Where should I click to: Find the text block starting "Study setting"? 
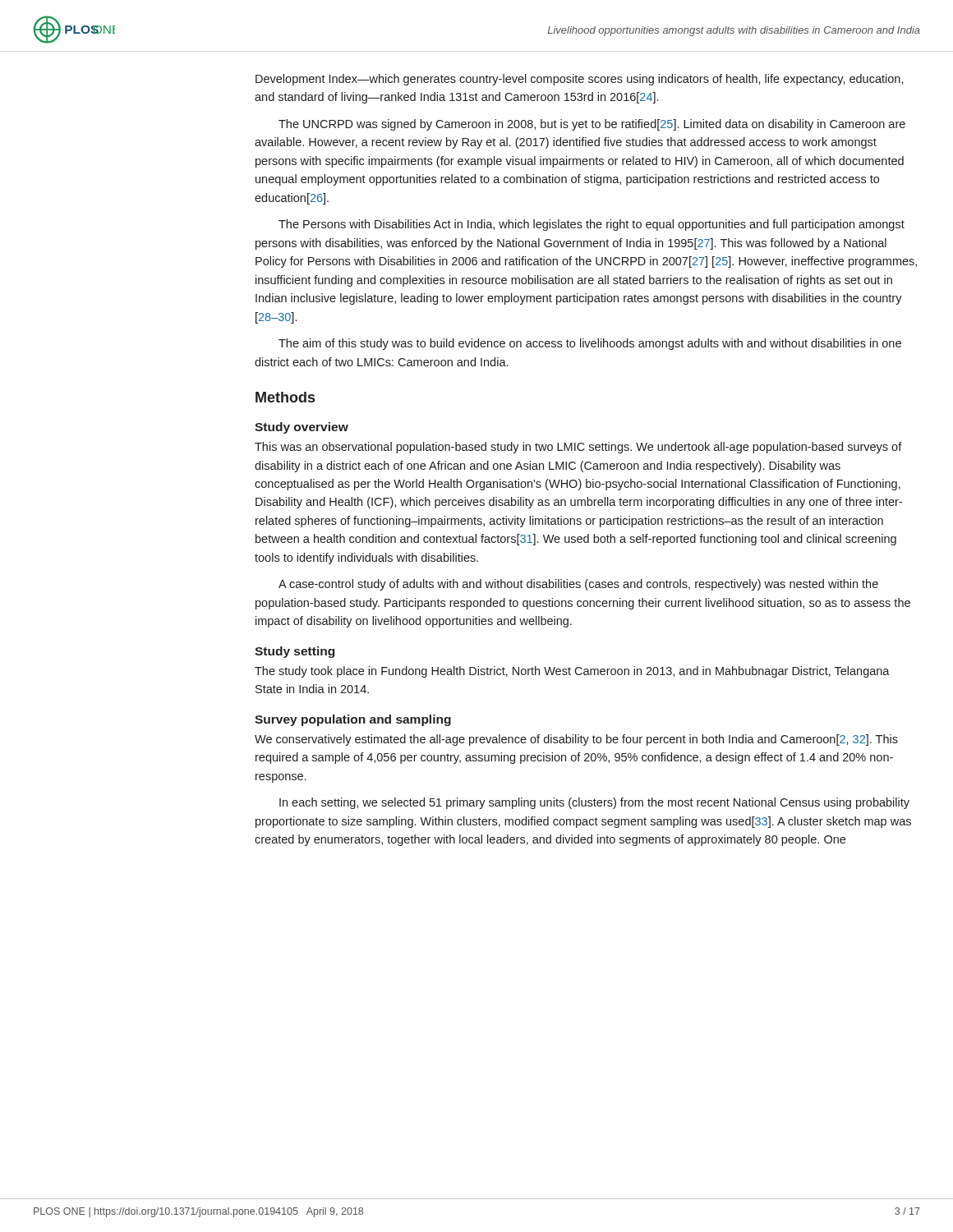tap(295, 651)
